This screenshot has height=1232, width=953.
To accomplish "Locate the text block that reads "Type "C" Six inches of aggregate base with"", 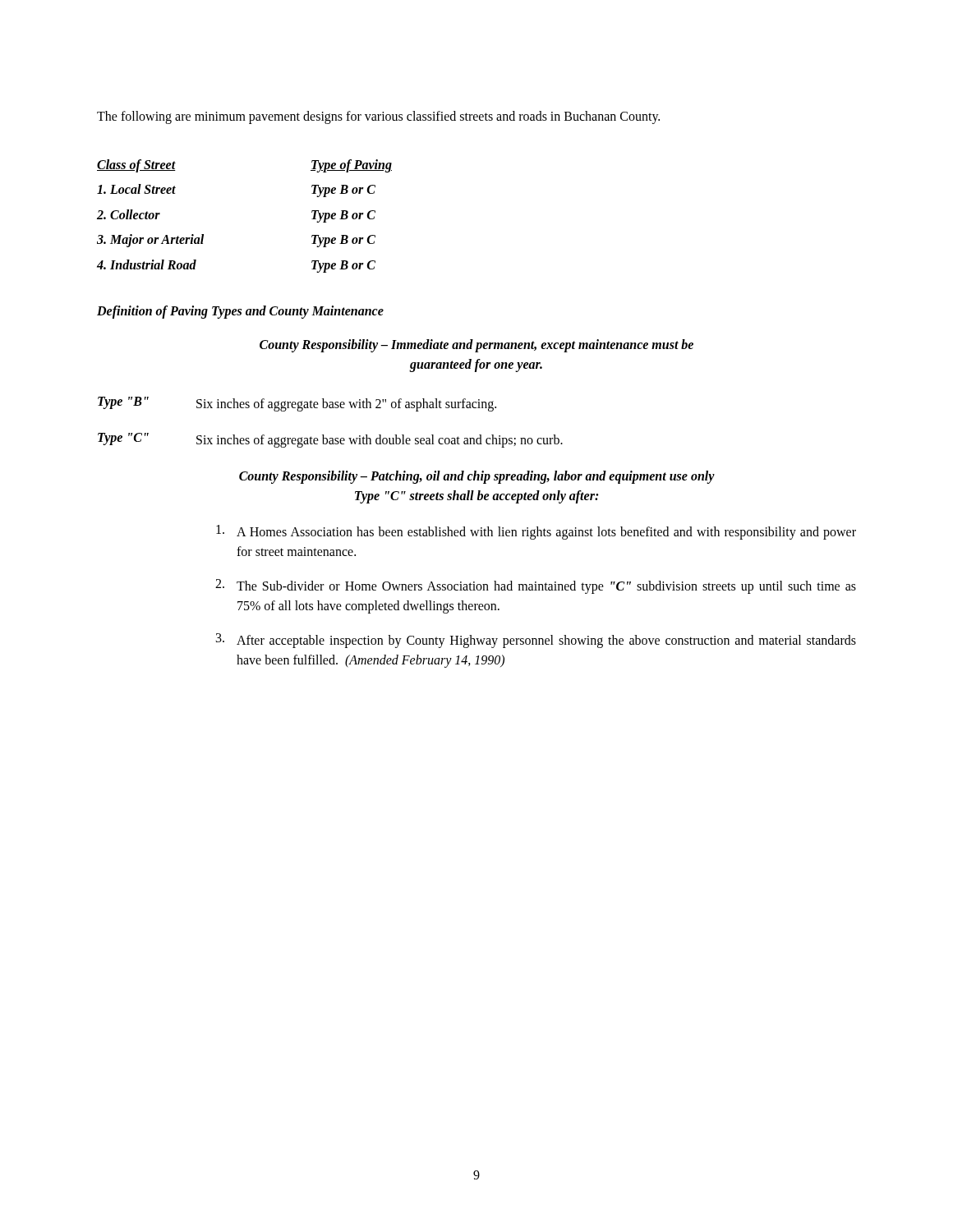I will coord(476,440).
